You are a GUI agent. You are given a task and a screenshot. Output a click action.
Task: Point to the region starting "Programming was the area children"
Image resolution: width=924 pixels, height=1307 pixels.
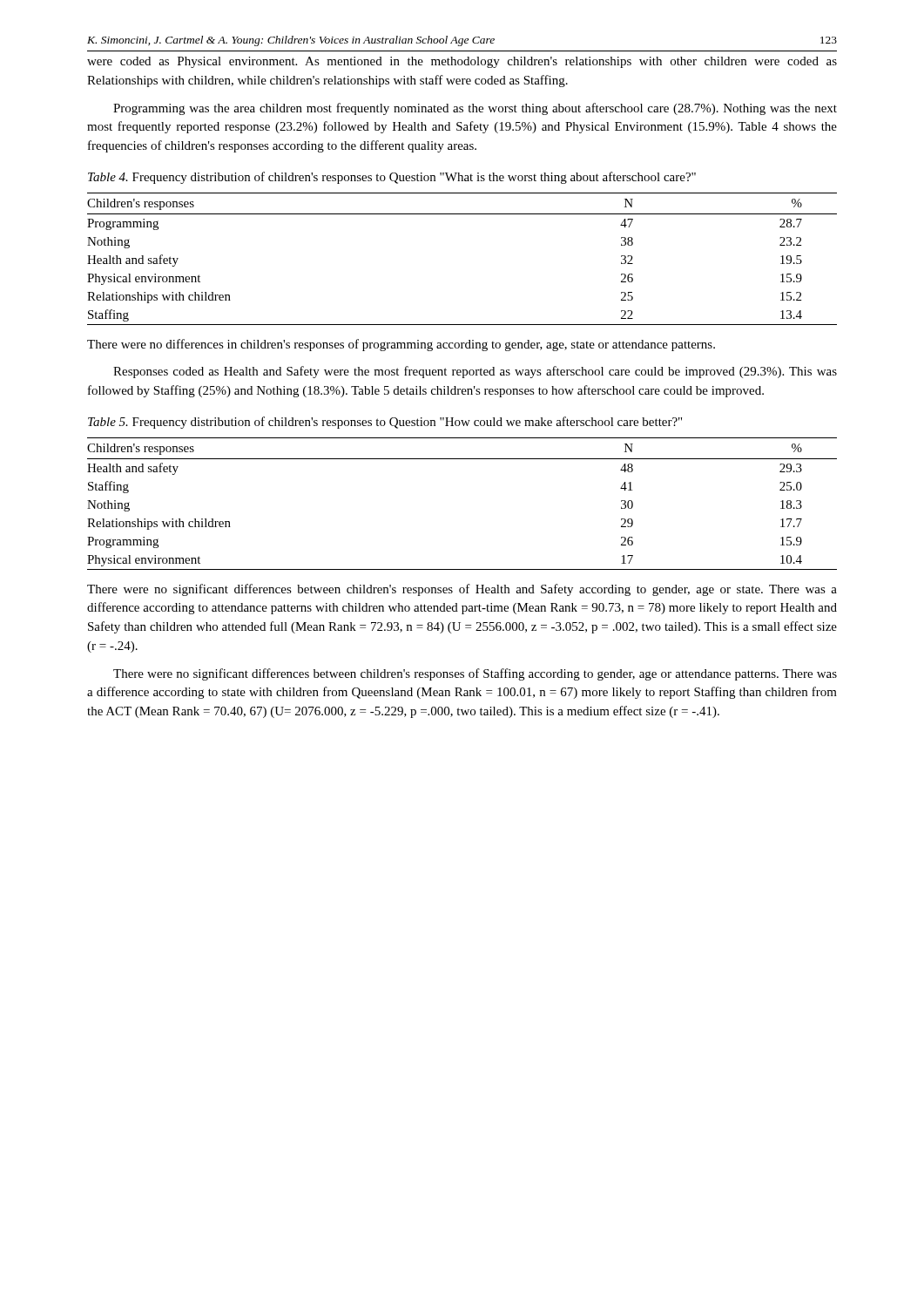tap(462, 127)
